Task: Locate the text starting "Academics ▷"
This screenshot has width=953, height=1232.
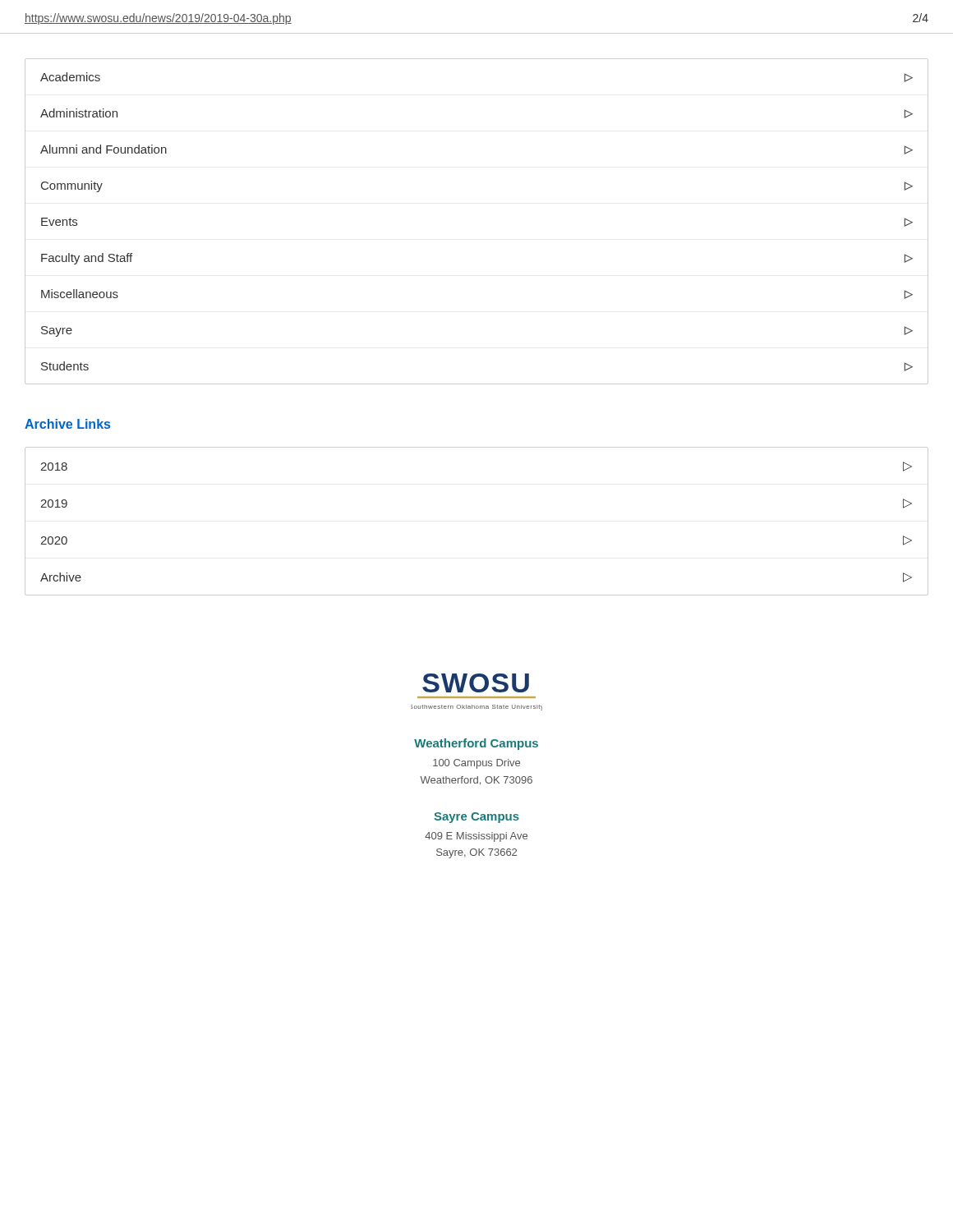Action: pyautogui.click(x=72, y=78)
